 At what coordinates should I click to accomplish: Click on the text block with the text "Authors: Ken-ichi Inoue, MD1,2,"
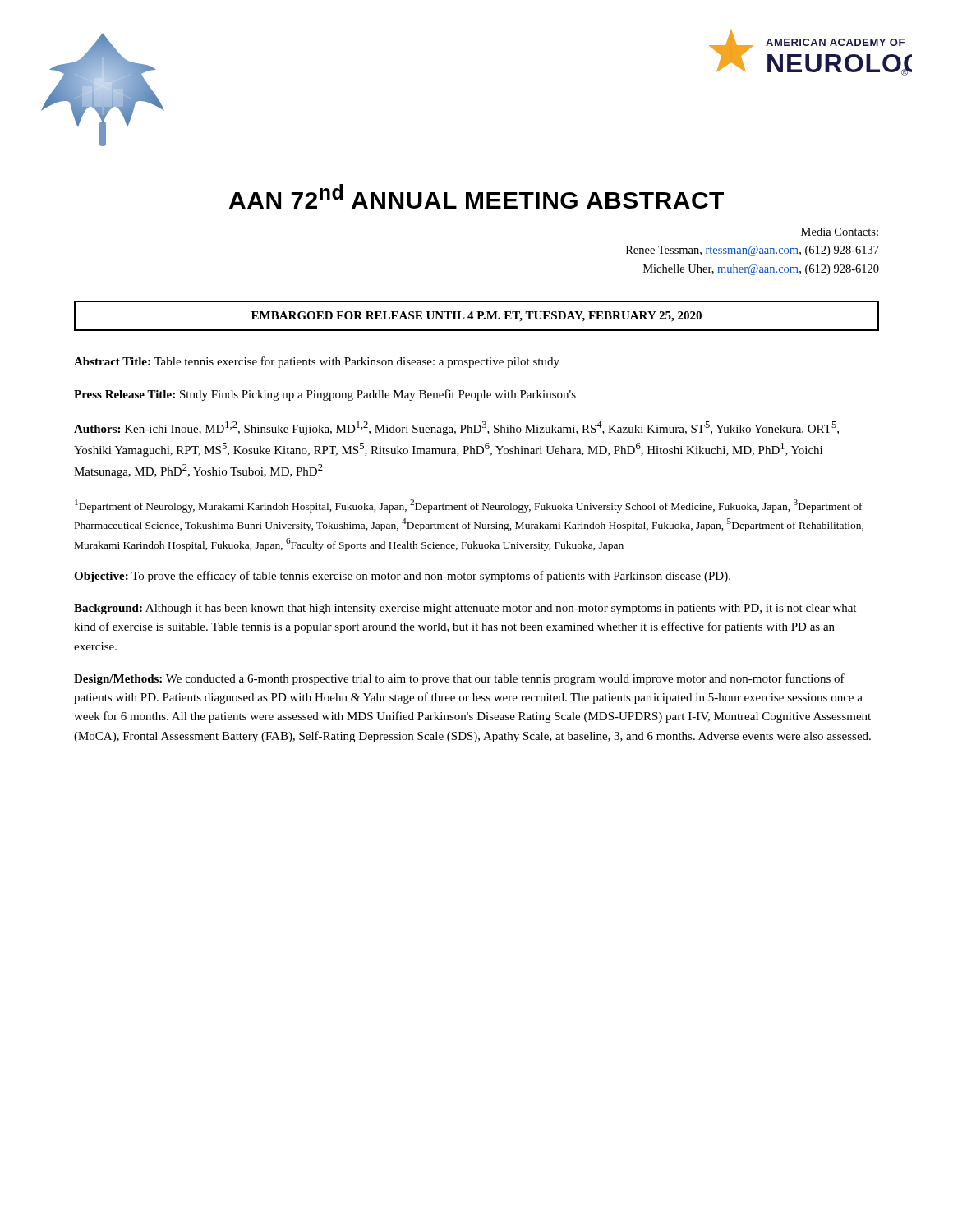476,449
